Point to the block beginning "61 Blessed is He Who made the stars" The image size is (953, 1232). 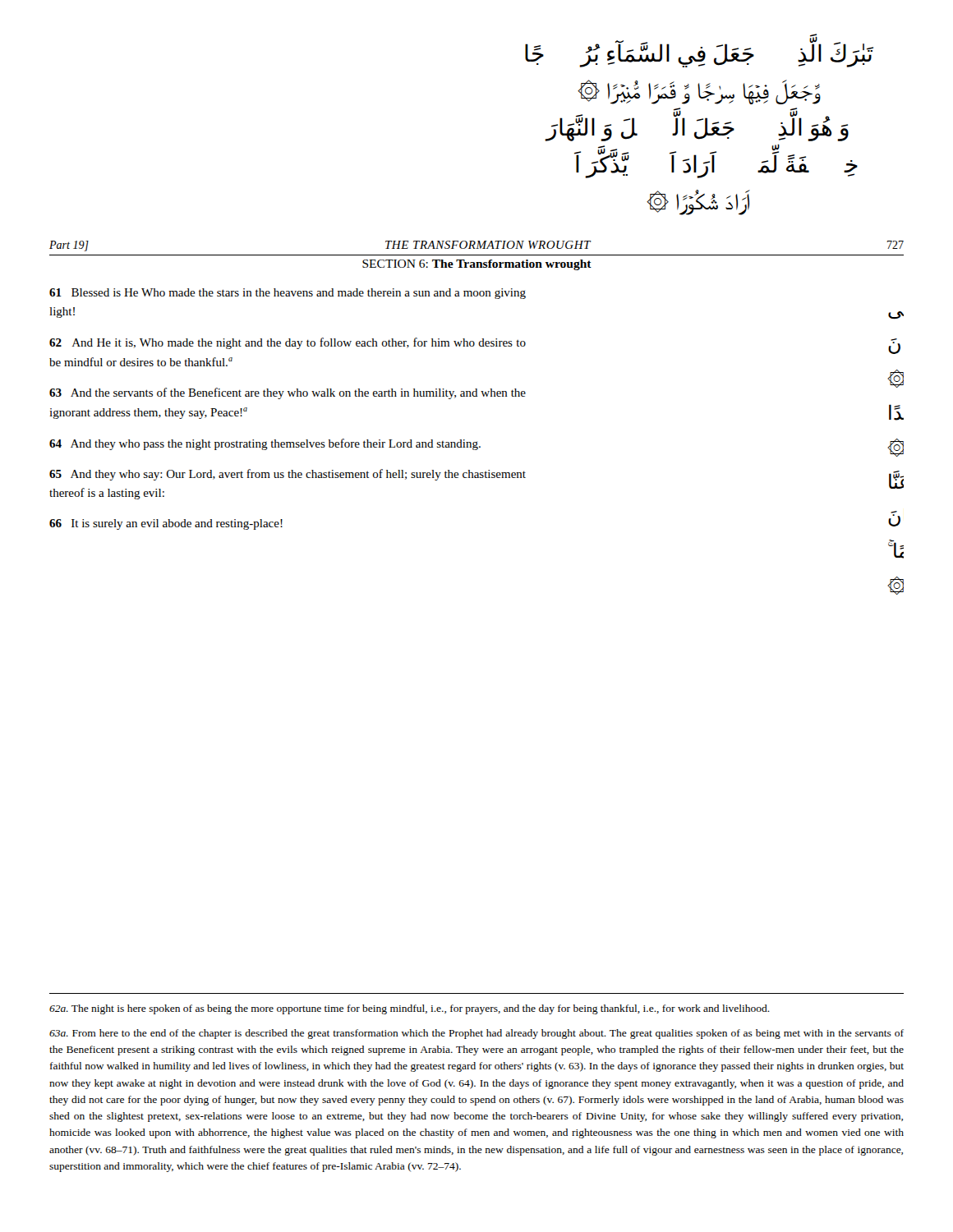click(x=288, y=302)
